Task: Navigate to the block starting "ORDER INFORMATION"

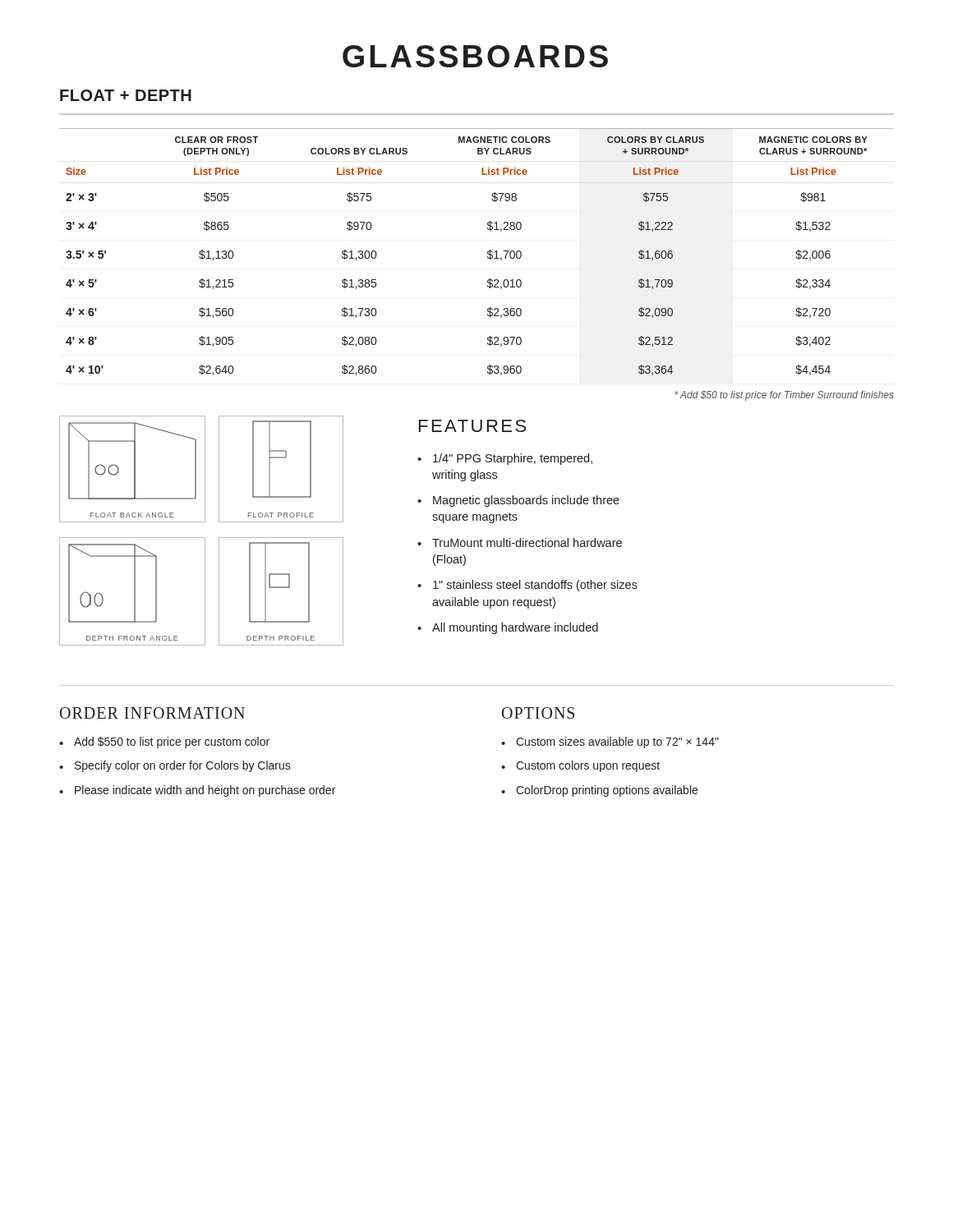Action: tap(153, 713)
